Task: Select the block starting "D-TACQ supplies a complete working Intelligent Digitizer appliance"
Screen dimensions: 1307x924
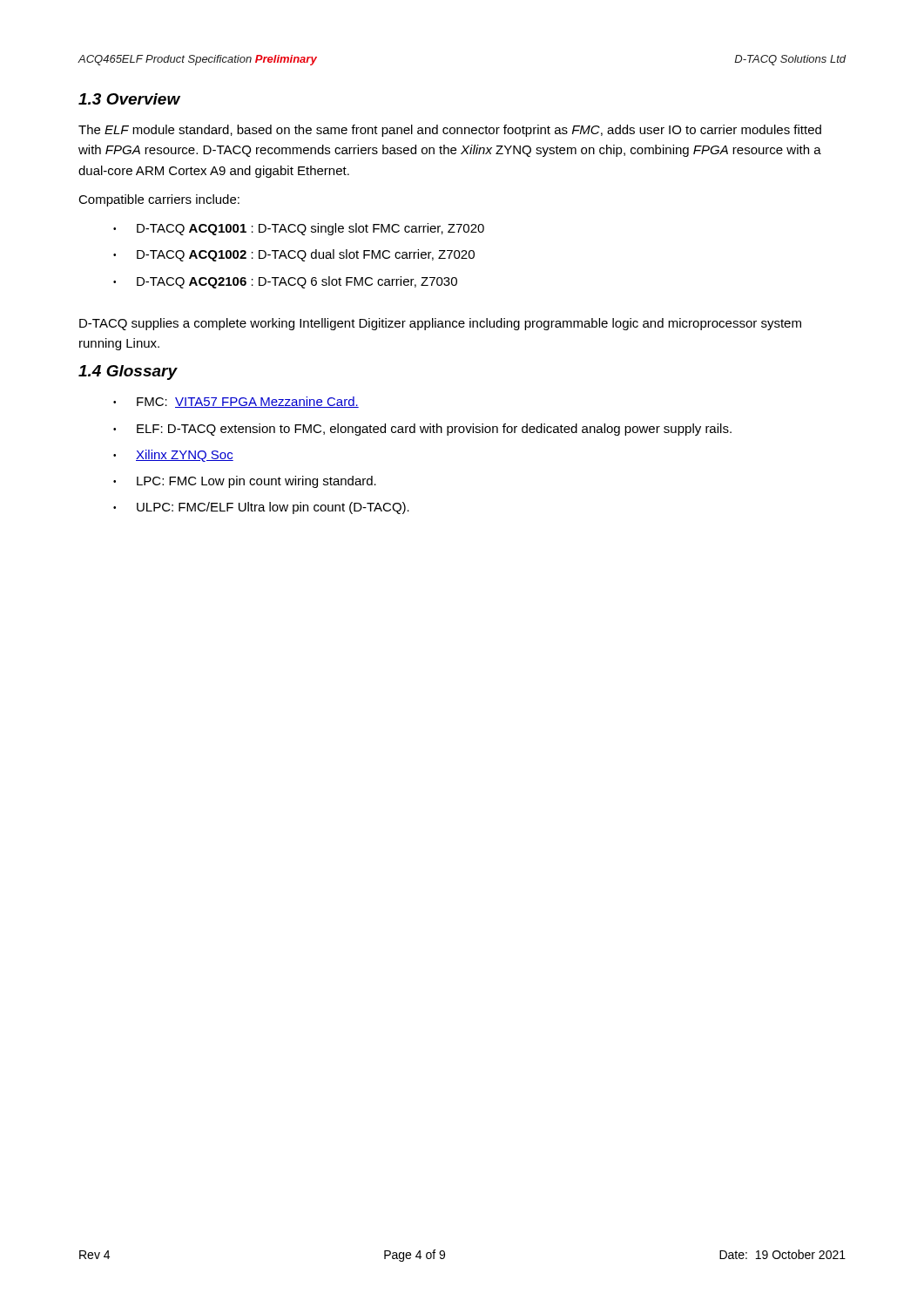Action: tap(440, 333)
